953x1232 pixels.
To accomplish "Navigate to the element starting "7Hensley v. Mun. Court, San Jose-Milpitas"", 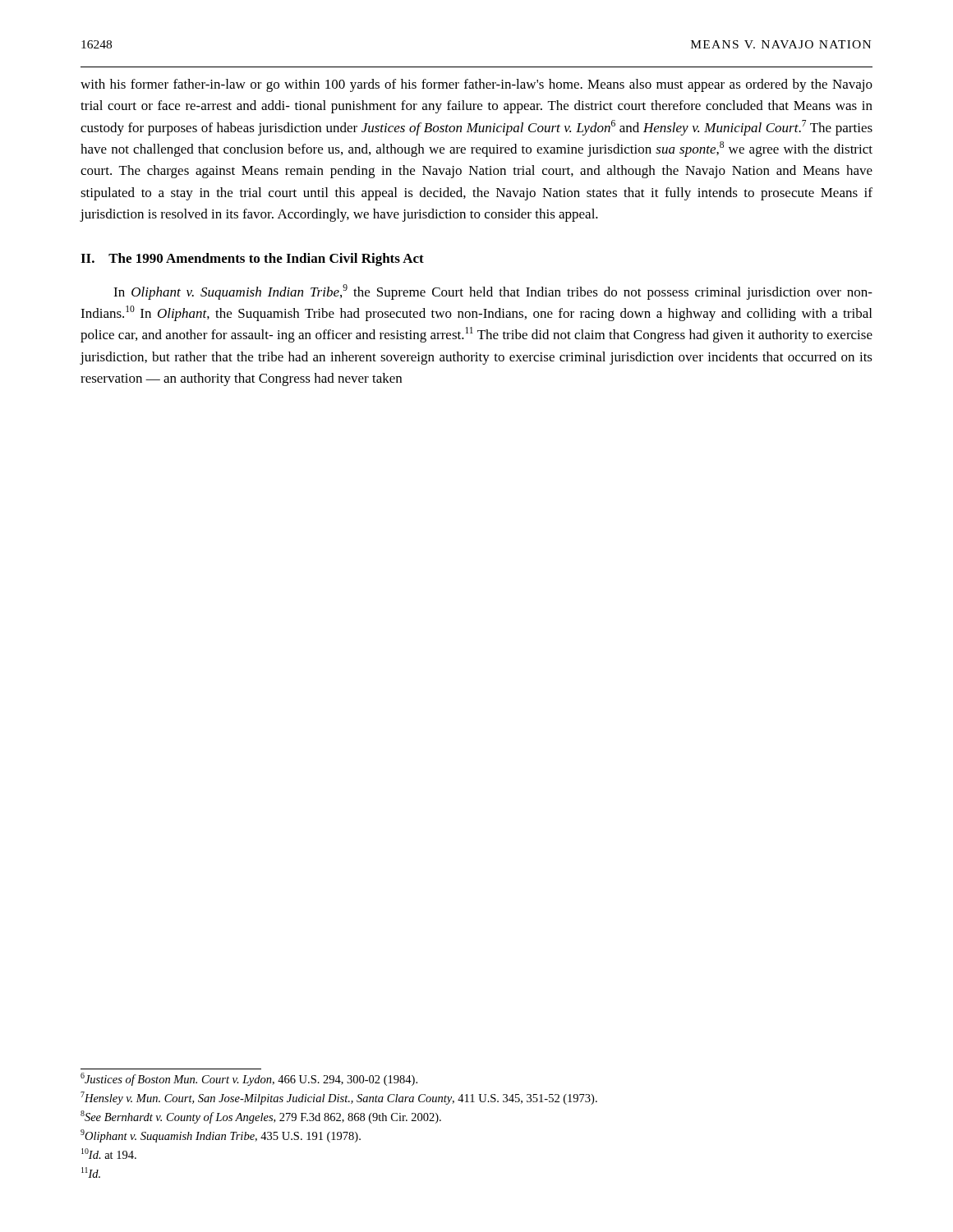I will tap(476, 1098).
